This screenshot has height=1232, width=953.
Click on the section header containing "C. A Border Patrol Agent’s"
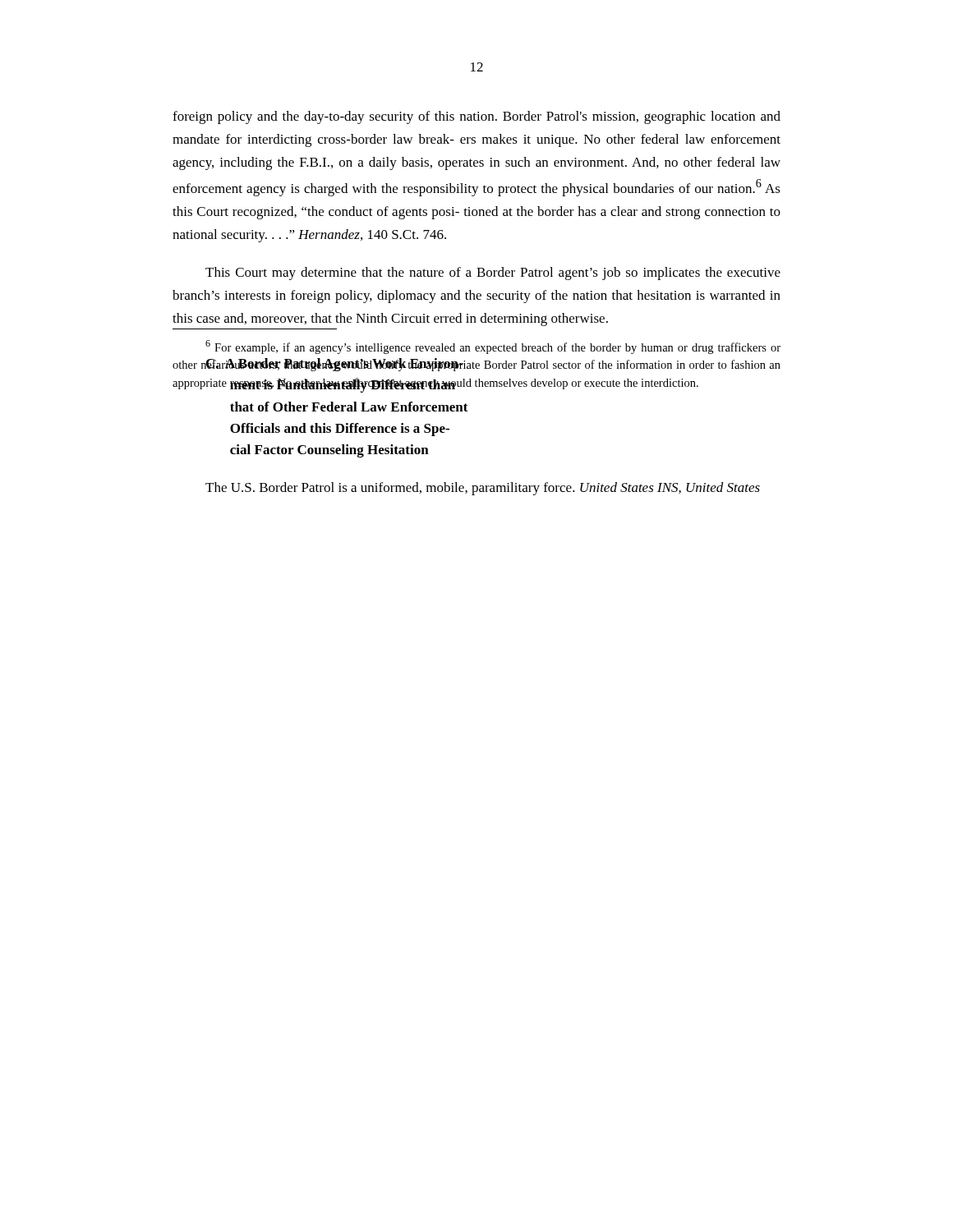(476, 407)
